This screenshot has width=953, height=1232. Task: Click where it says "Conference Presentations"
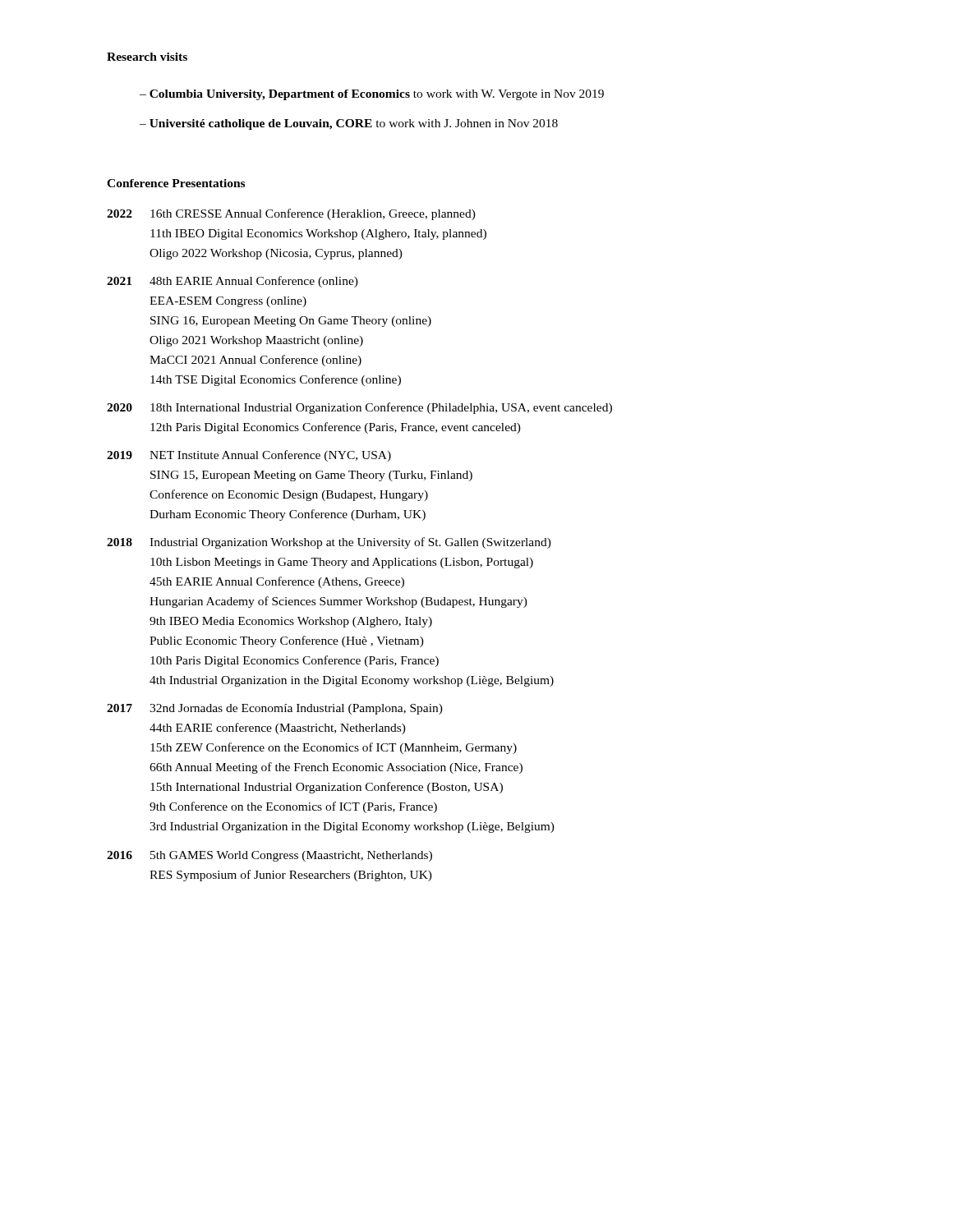[176, 183]
